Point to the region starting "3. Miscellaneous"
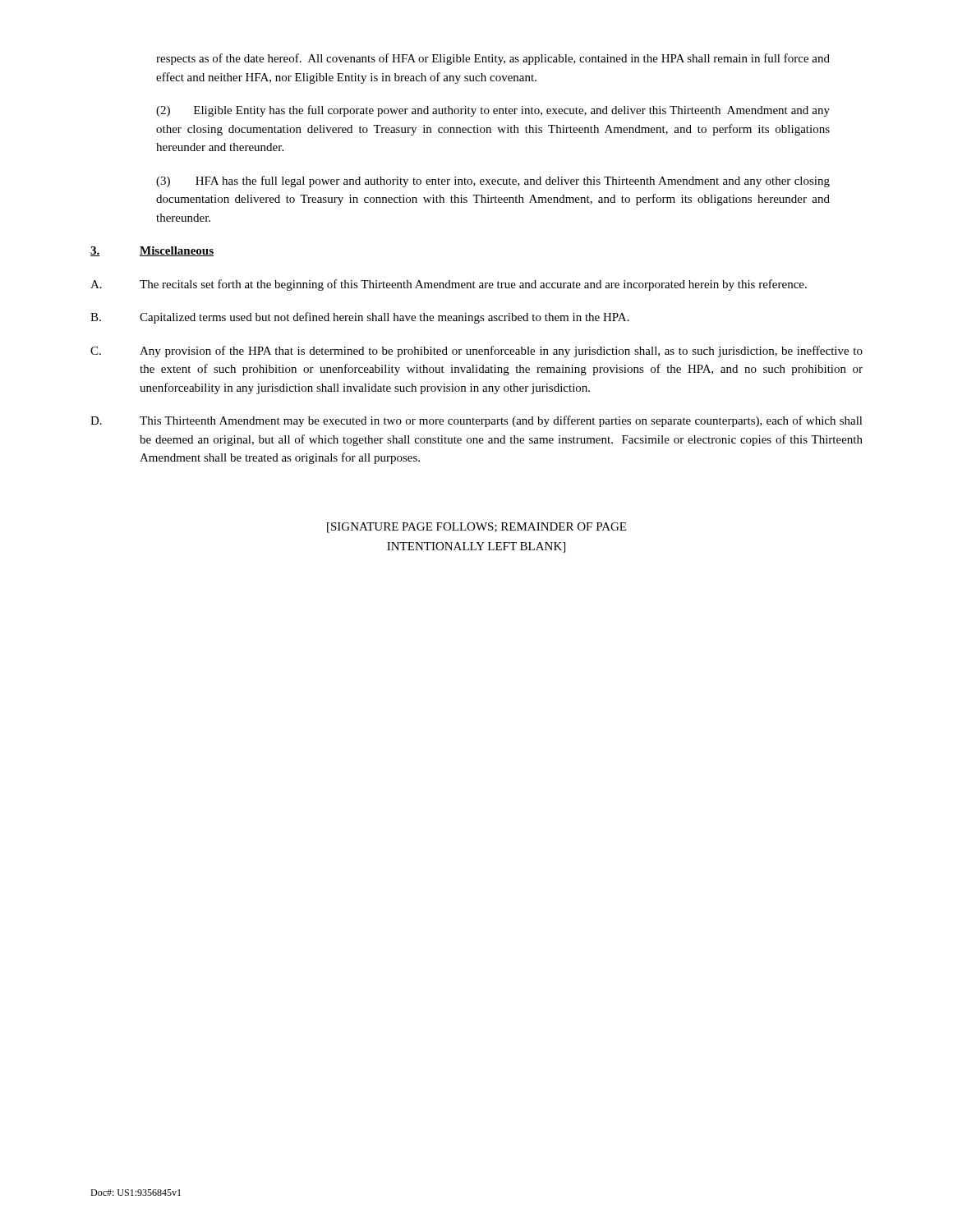Screen dimensions: 1232x953 [152, 251]
